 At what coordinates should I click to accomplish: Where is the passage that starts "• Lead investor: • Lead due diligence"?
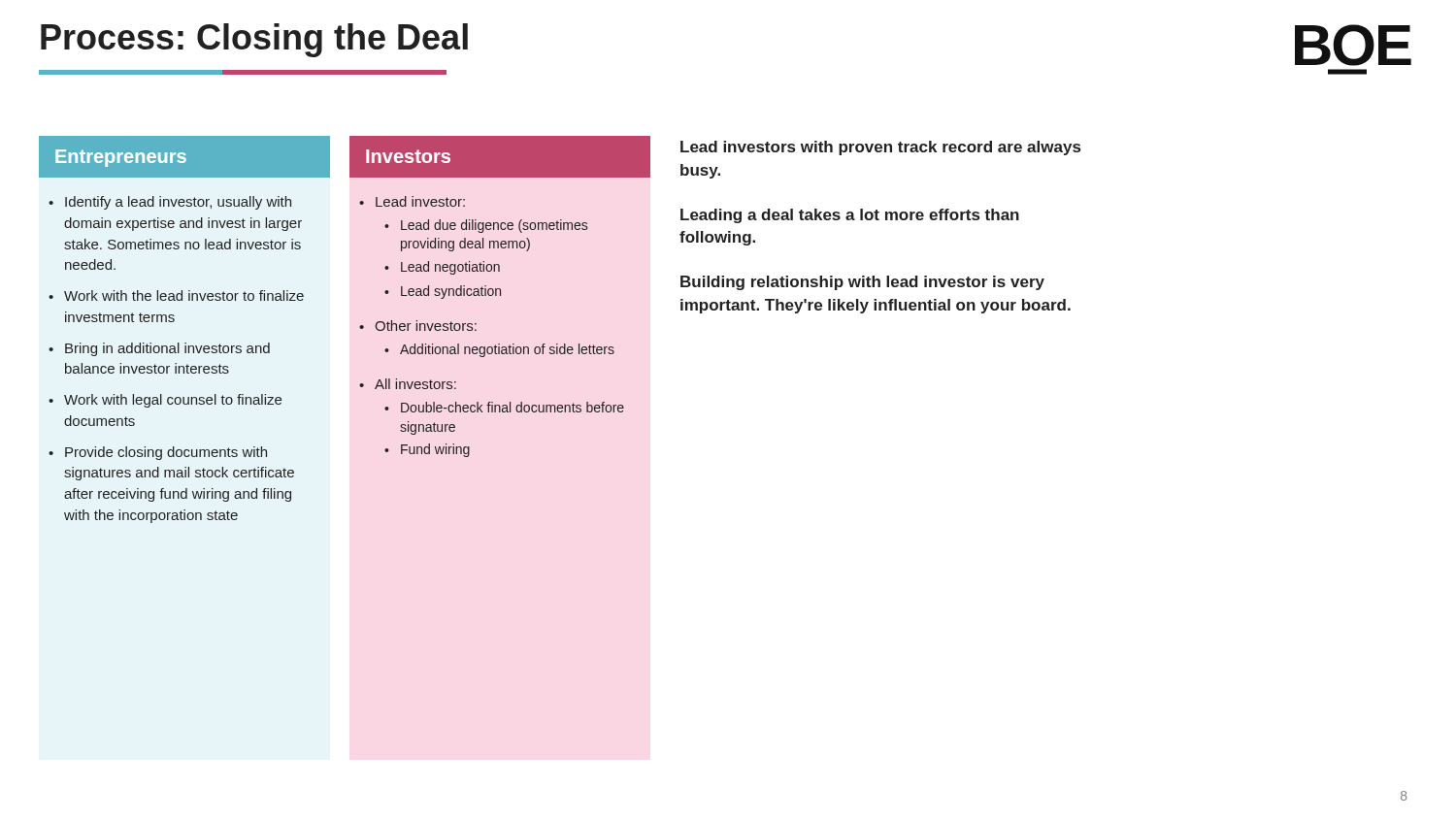tap(498, 248)
